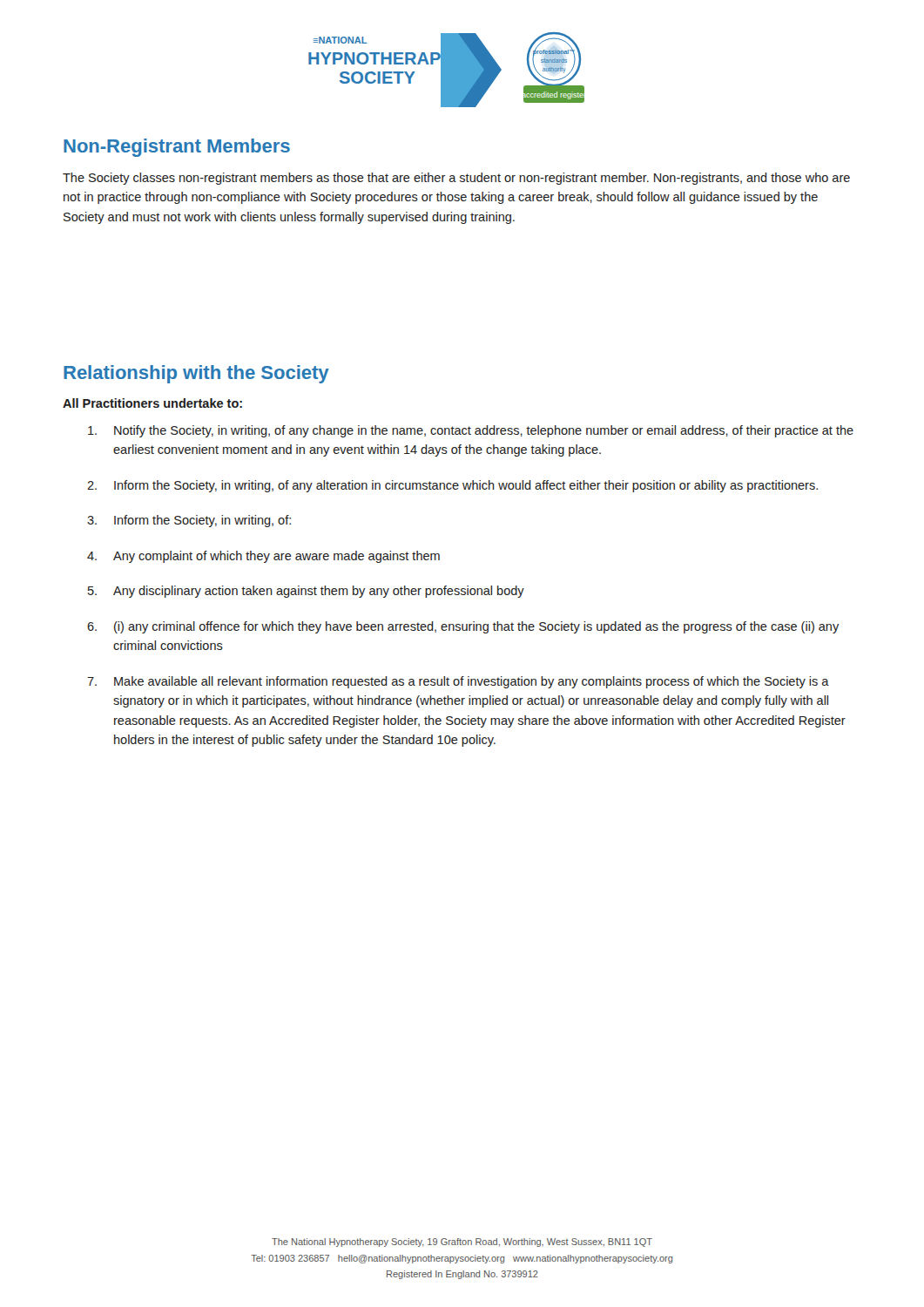The width and height of the screenshot is (924, 1307).
Task: Find the list item that reads "6. (i) any criminal offence for which"
Action: (x=474, y=636)
